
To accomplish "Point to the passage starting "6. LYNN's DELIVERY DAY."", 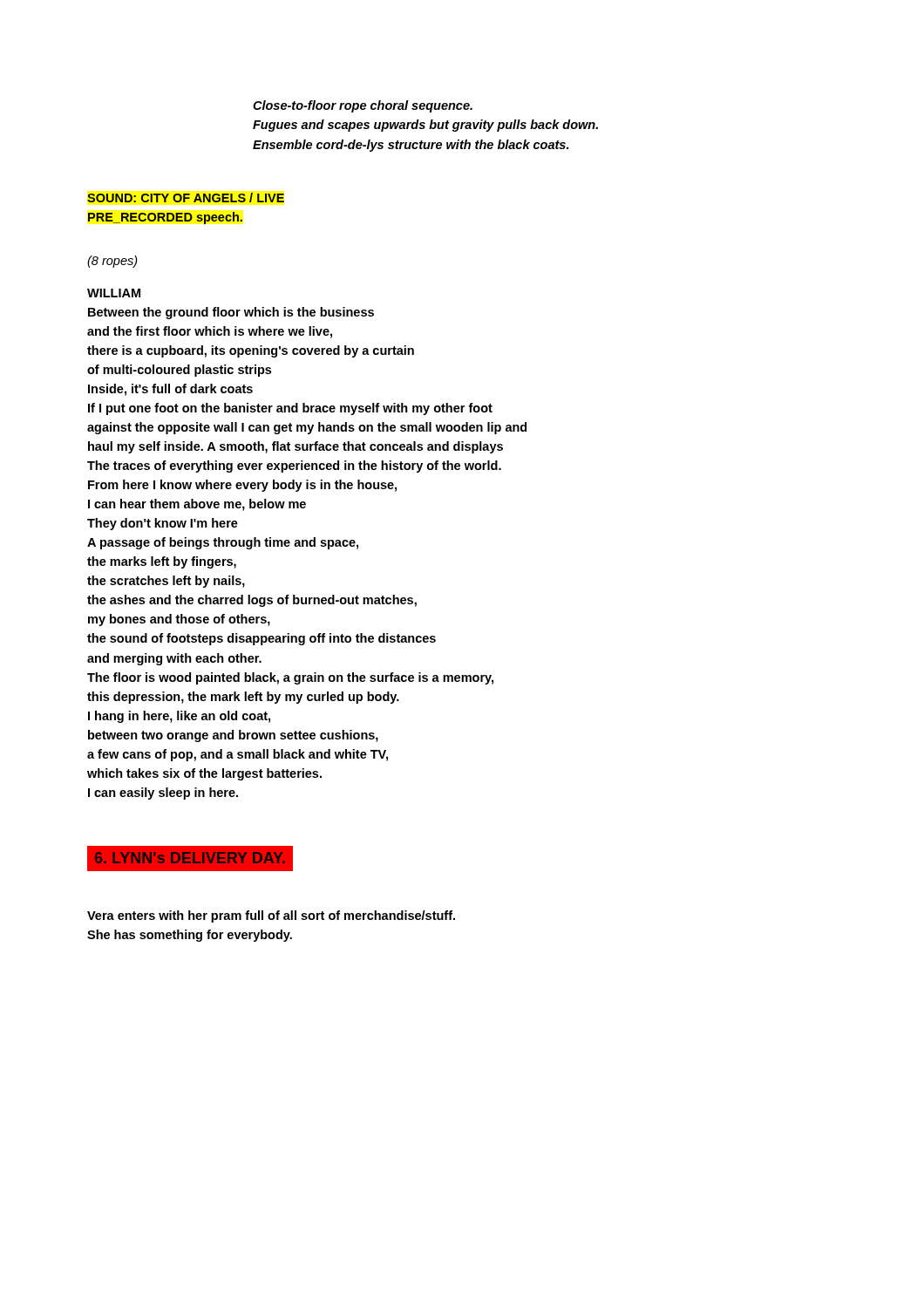I will pos(190,858).
